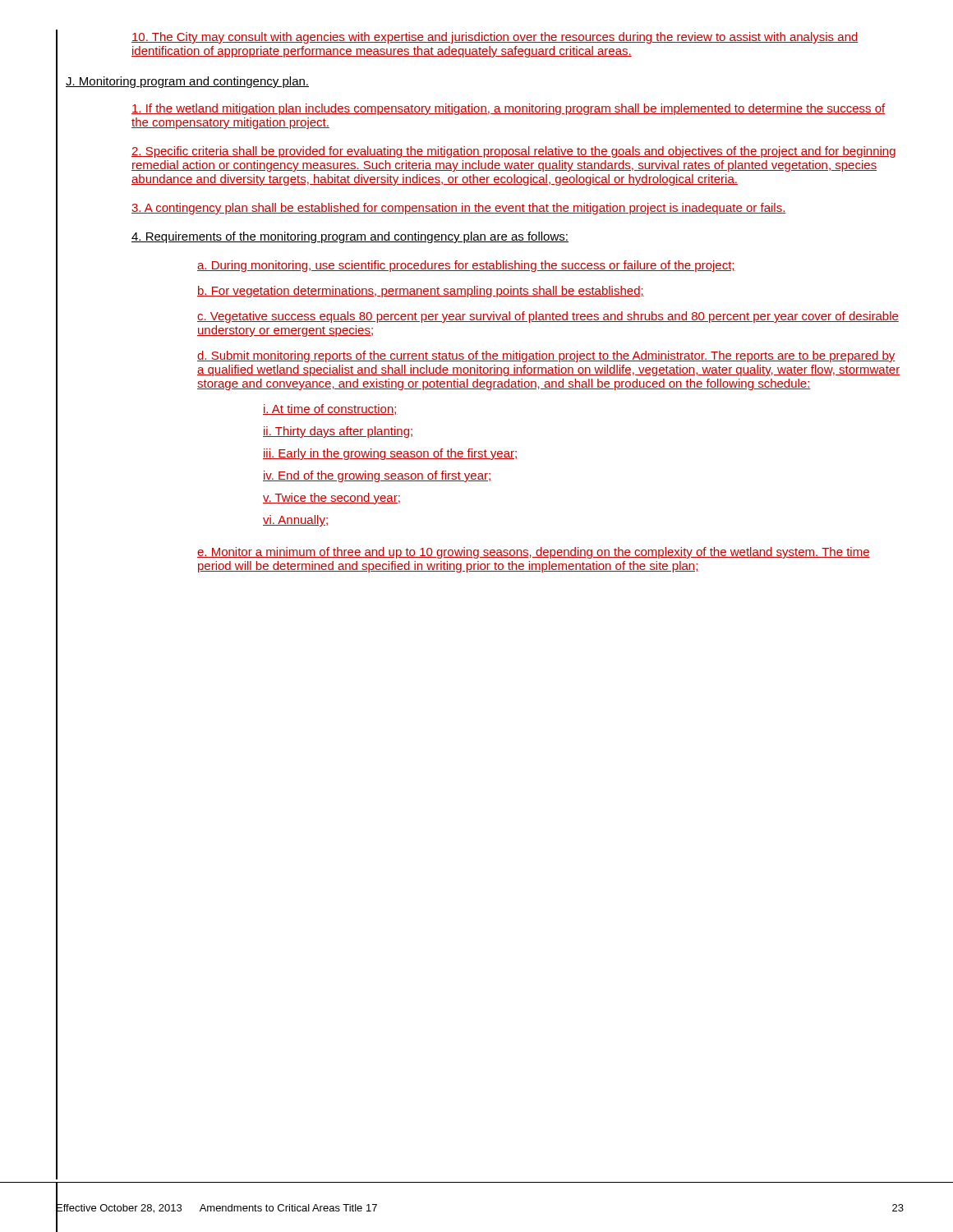Find the text starting "b. For vegetation determinations,"
The width and height of the screenshot is (953, 1232).
pos(421,290)
